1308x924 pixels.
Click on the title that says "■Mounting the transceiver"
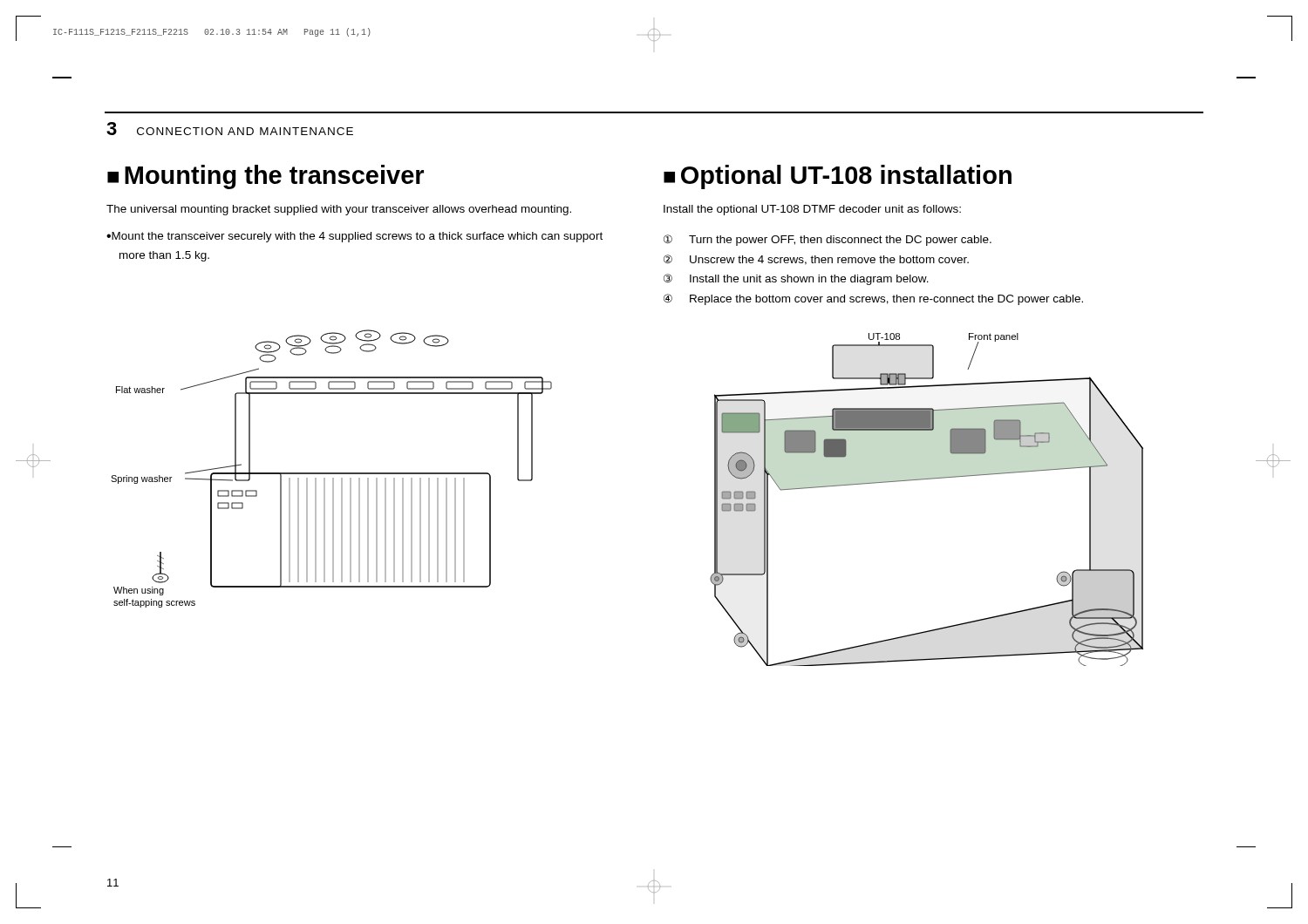(265, 175)
